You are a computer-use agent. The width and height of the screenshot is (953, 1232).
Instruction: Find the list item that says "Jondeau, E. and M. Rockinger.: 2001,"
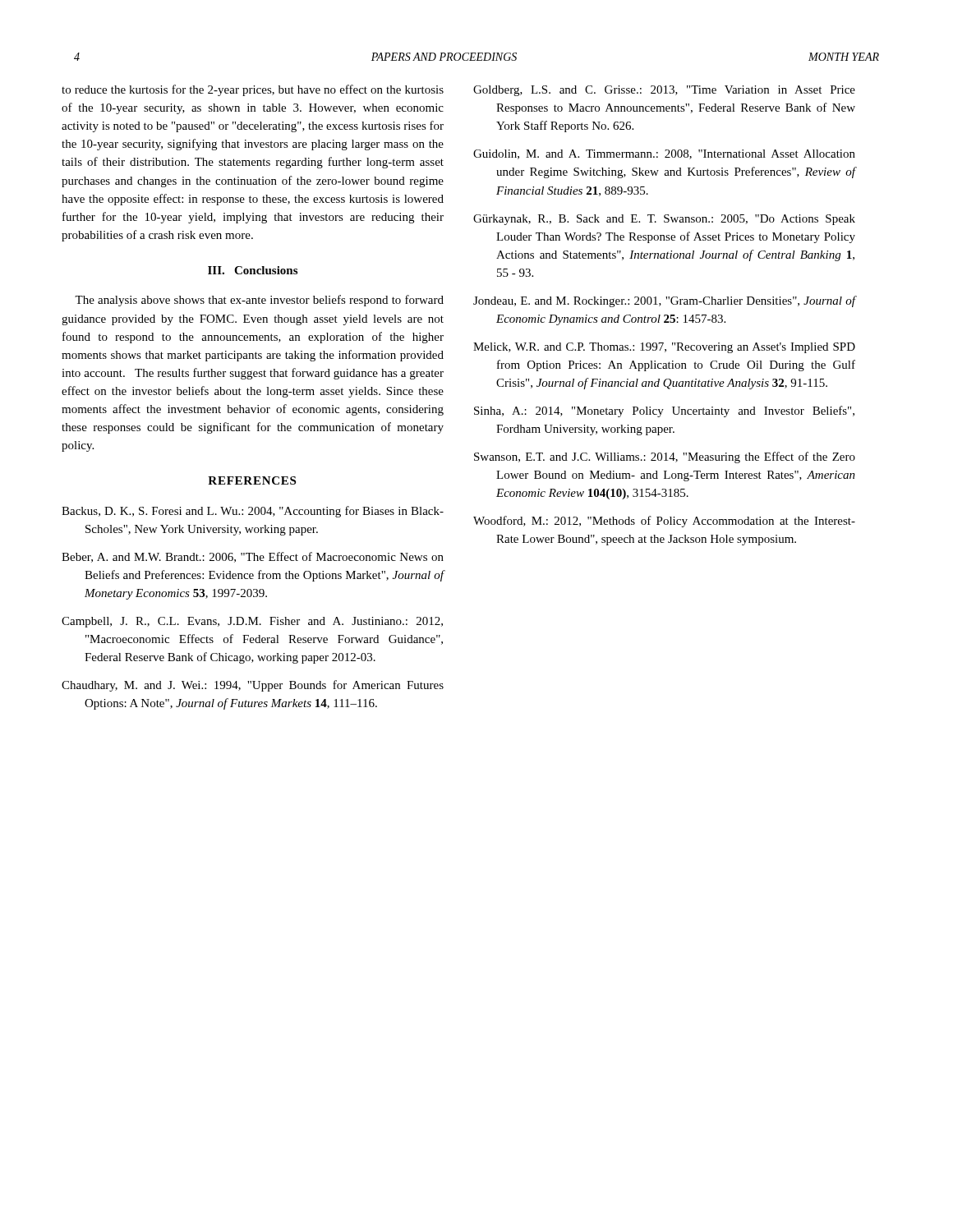pyautogui.click(x=664, y=309)
